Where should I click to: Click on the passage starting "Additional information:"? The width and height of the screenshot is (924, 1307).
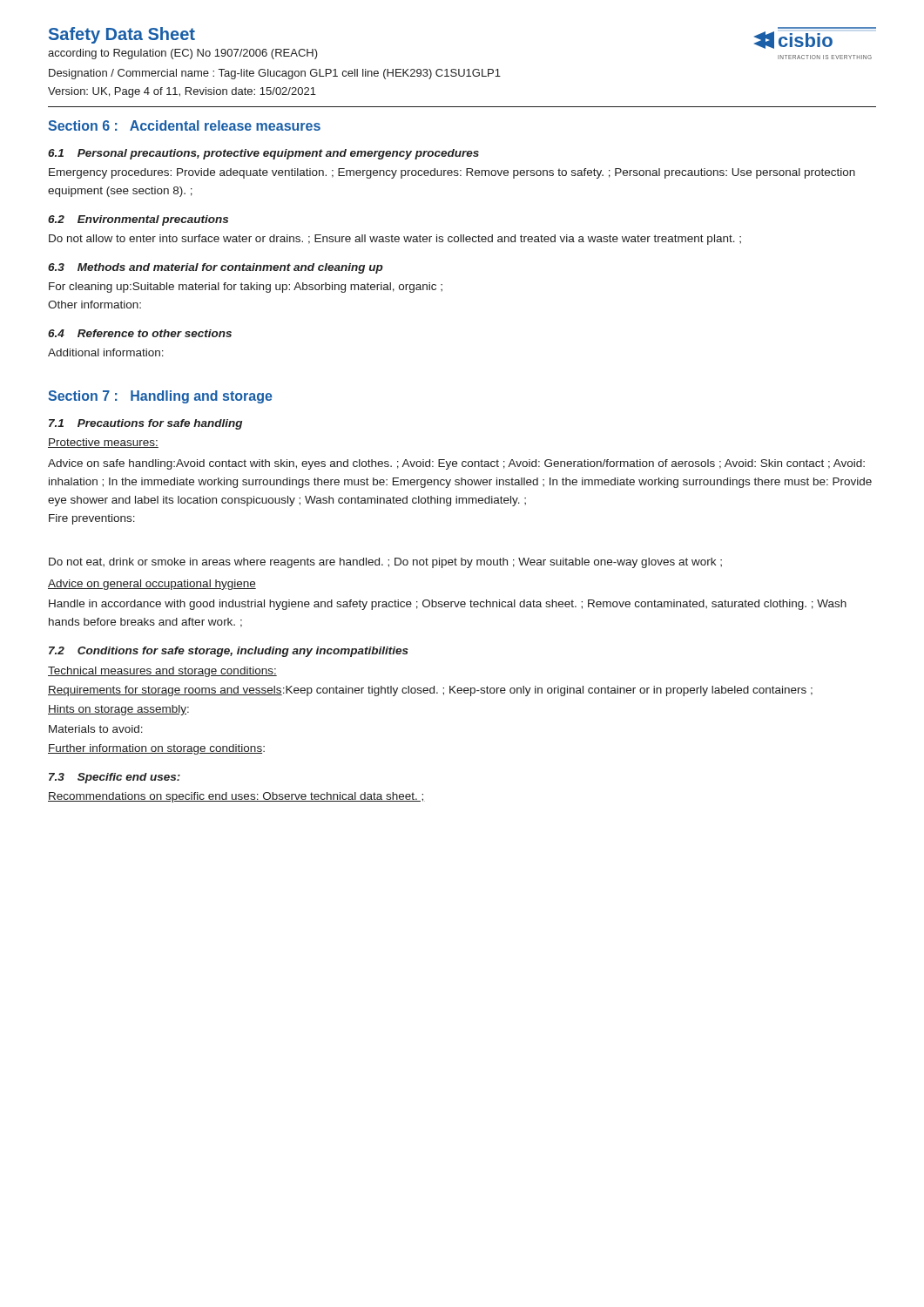(106, 352)
